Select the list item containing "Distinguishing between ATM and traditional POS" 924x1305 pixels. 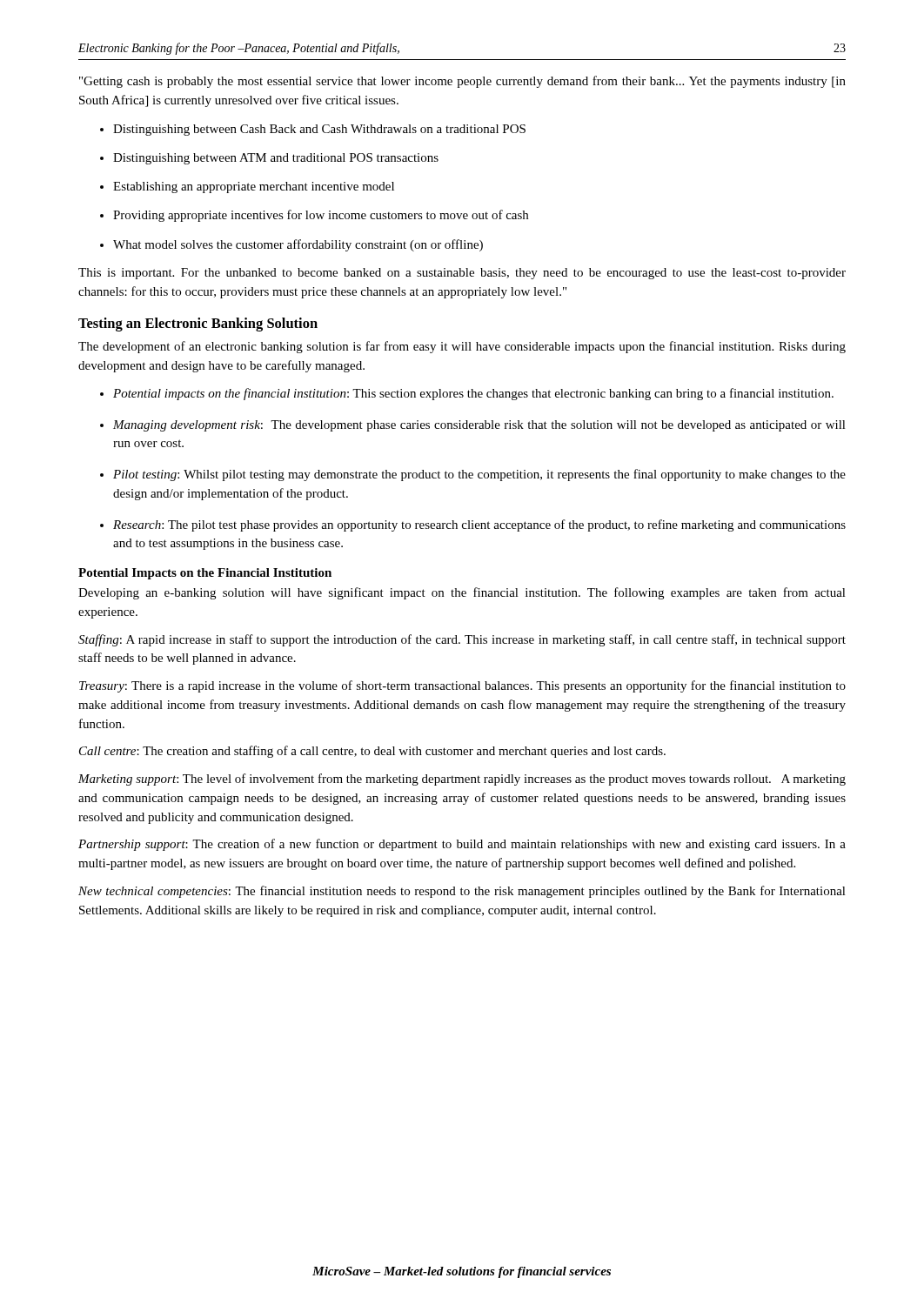[269, 159]
